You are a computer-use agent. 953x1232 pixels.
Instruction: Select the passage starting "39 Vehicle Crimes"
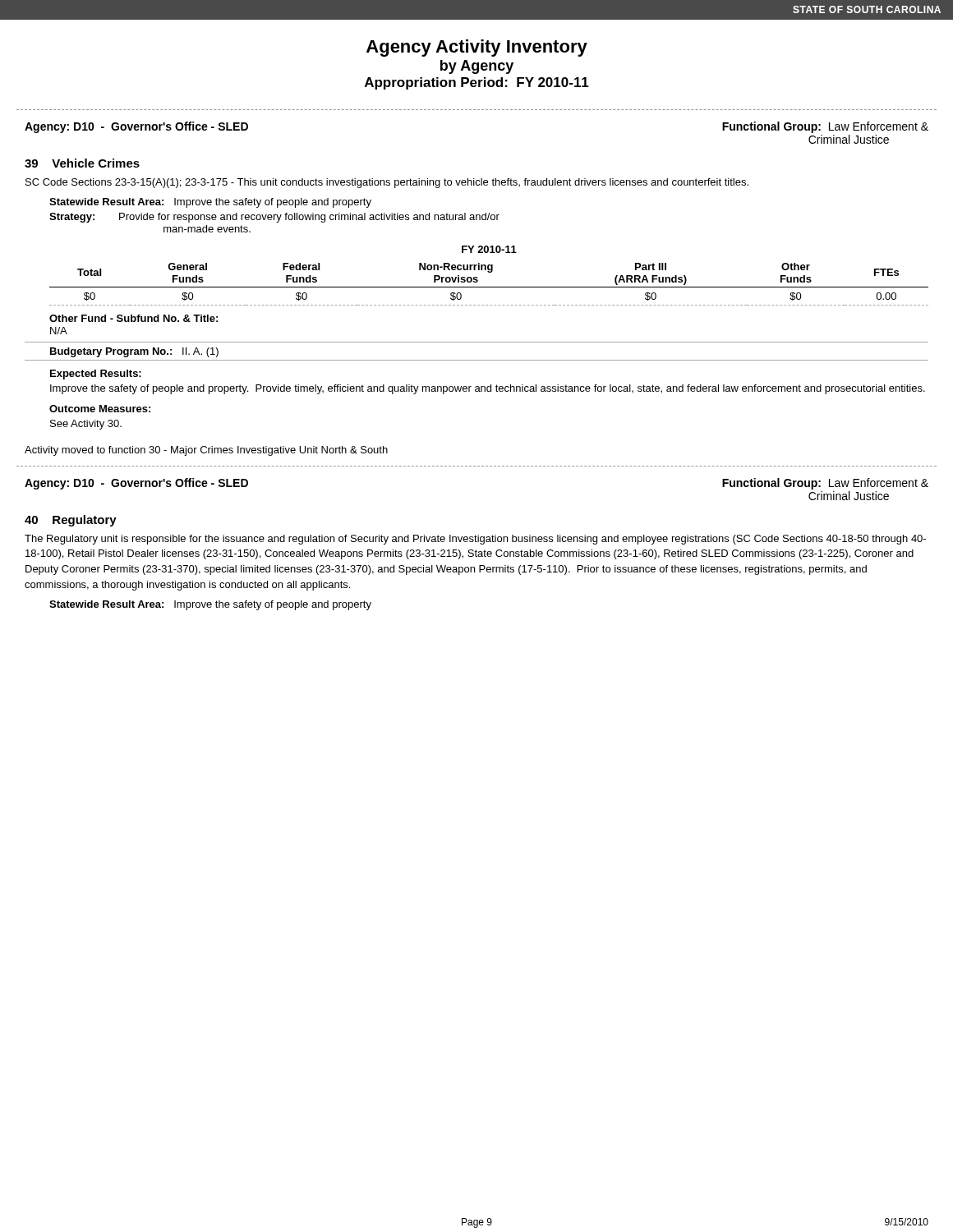pos(82,163)
